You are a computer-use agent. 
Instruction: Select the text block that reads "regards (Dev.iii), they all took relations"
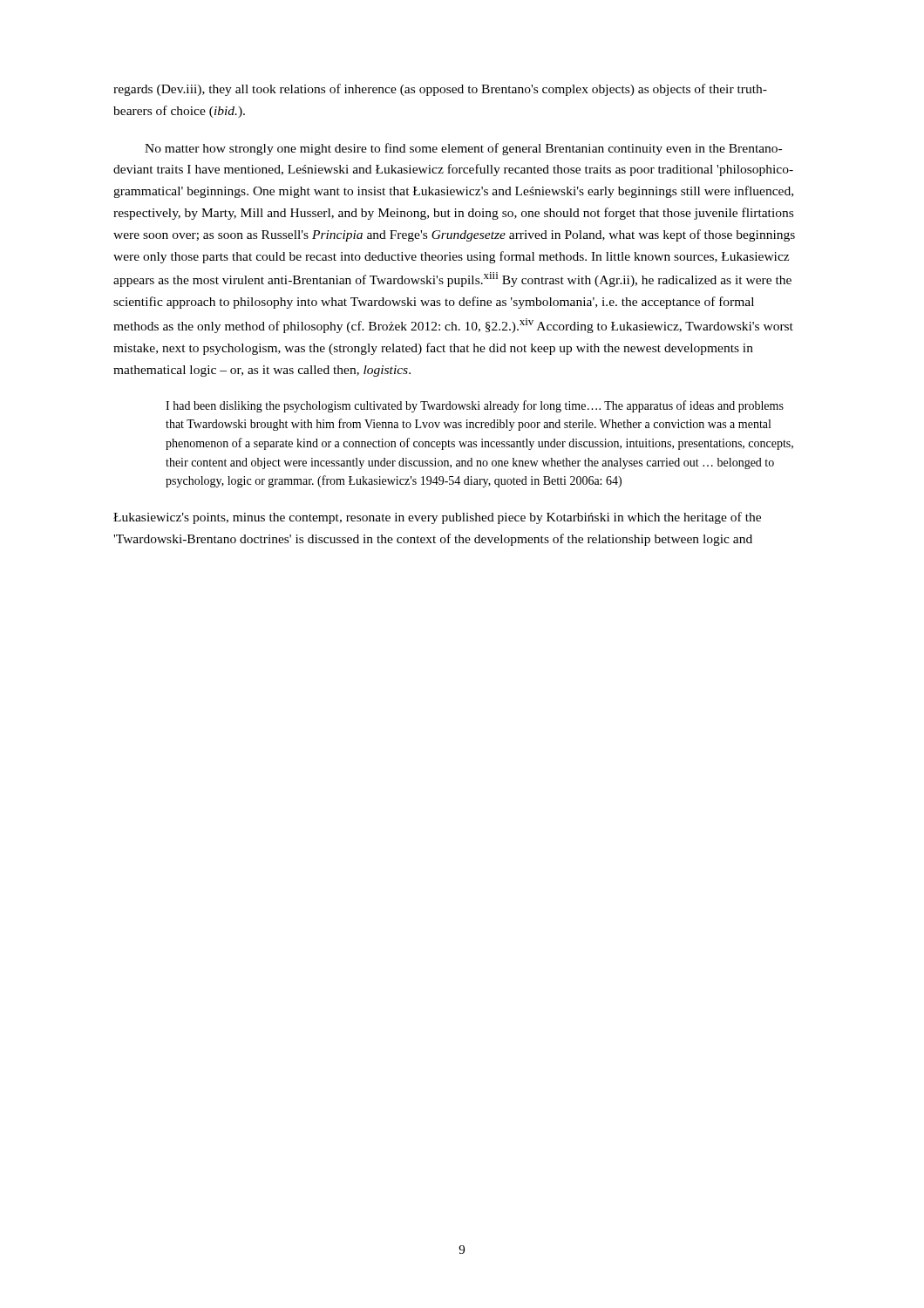coord(440,99)
